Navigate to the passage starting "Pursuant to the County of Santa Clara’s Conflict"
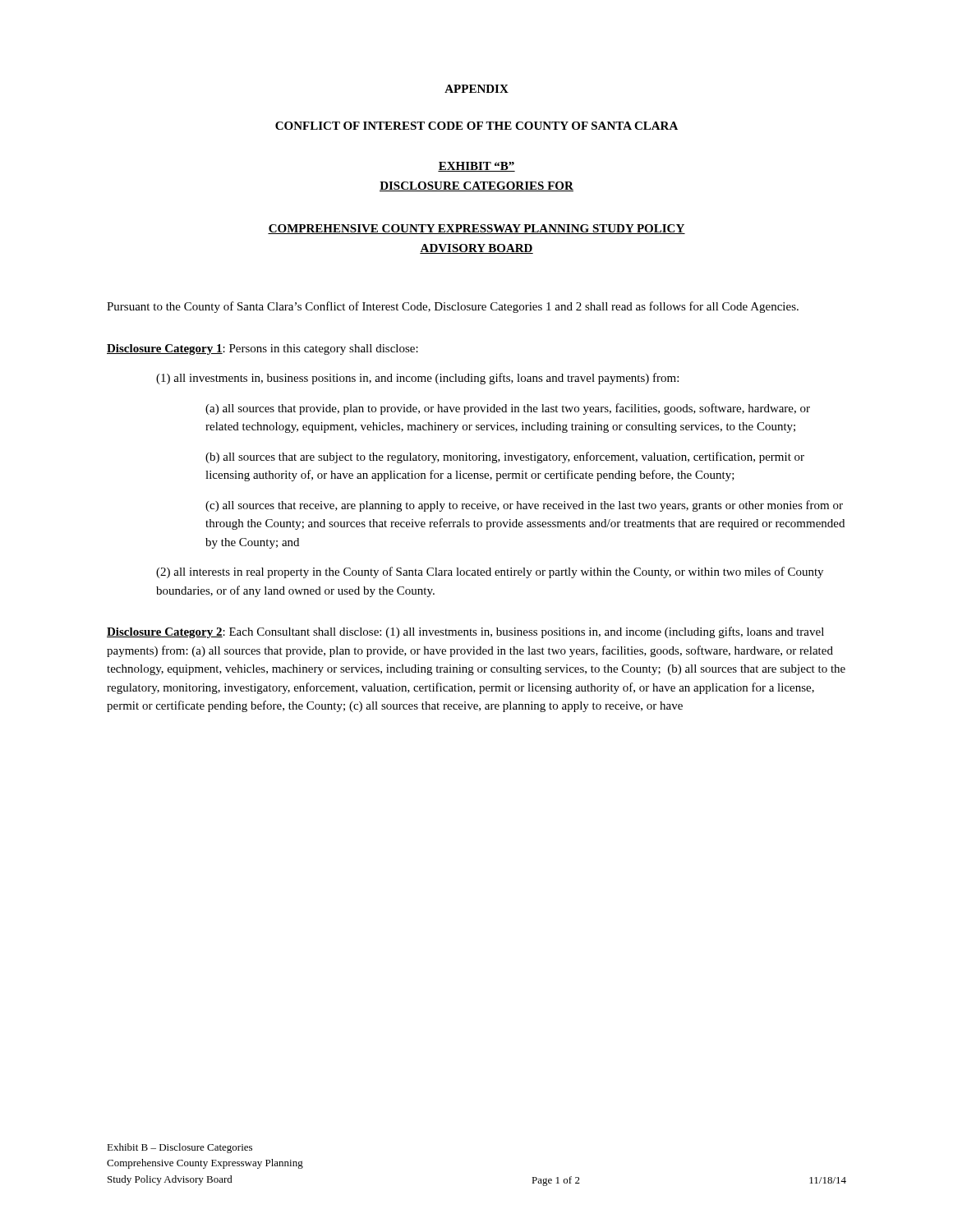 point(476,307)
